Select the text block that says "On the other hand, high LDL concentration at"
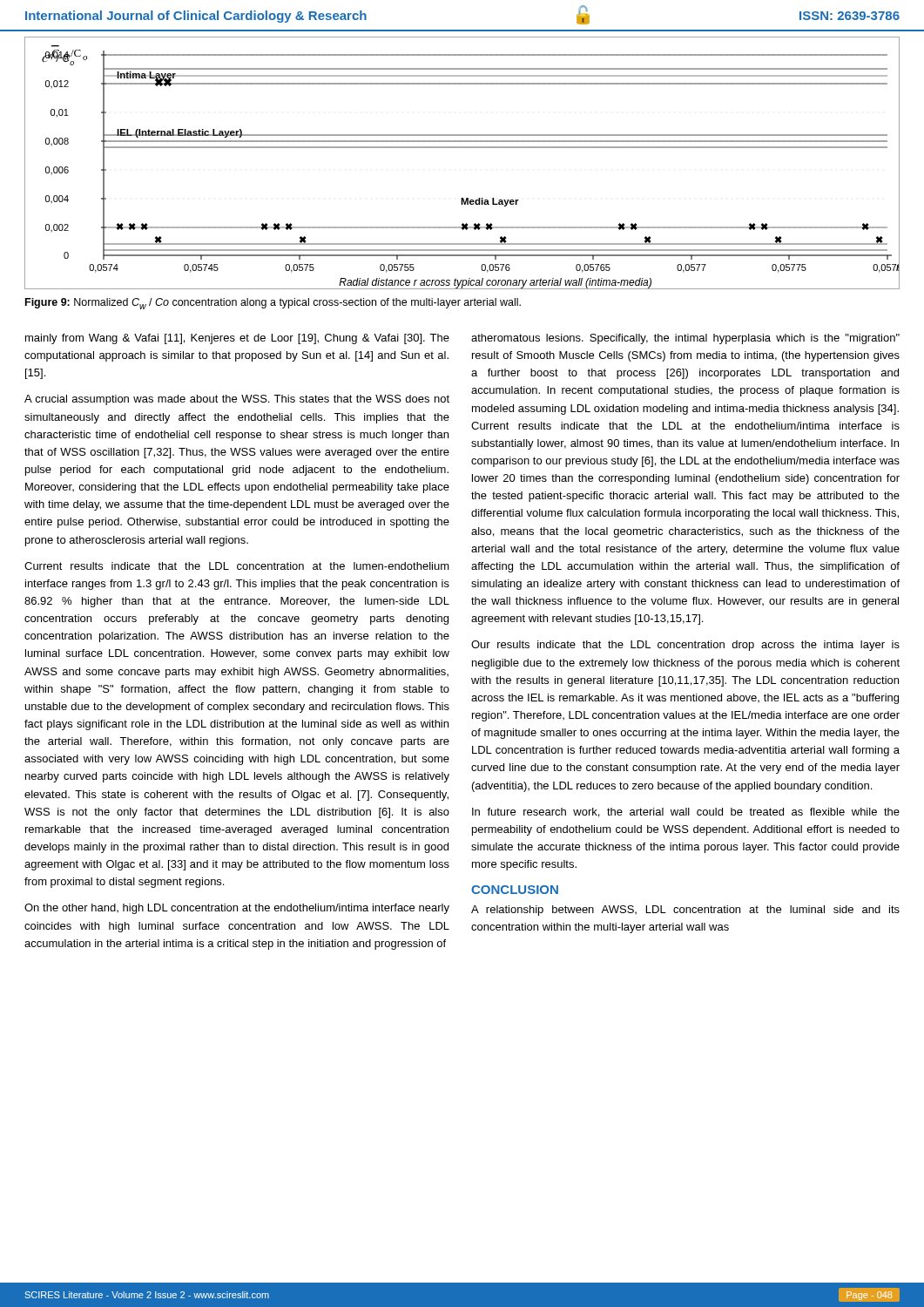Screen dimensions: 1307x924 pos(237,925)
